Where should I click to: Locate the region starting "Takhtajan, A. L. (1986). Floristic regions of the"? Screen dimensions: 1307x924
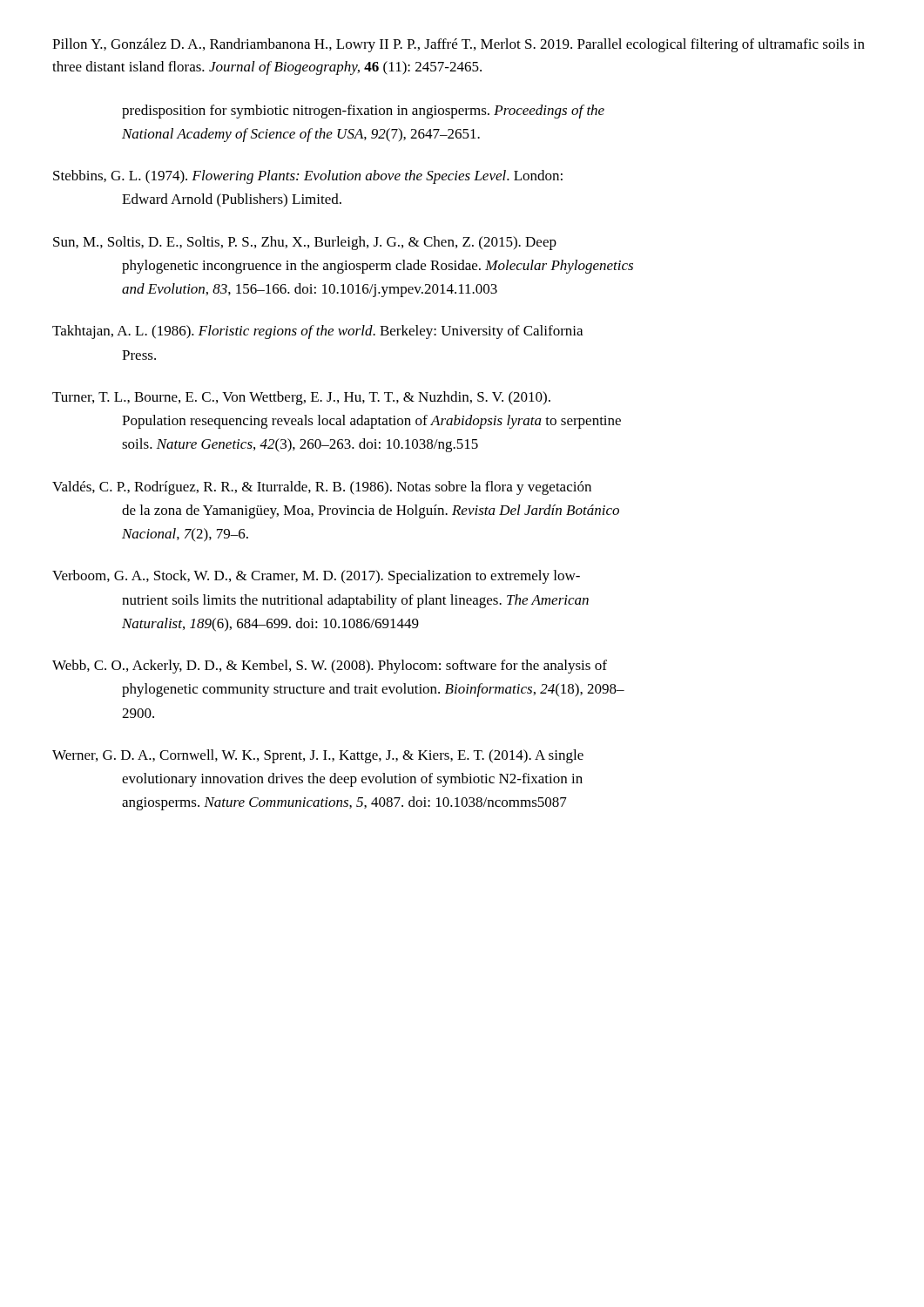pyautogui.click(x=462, y=343)
